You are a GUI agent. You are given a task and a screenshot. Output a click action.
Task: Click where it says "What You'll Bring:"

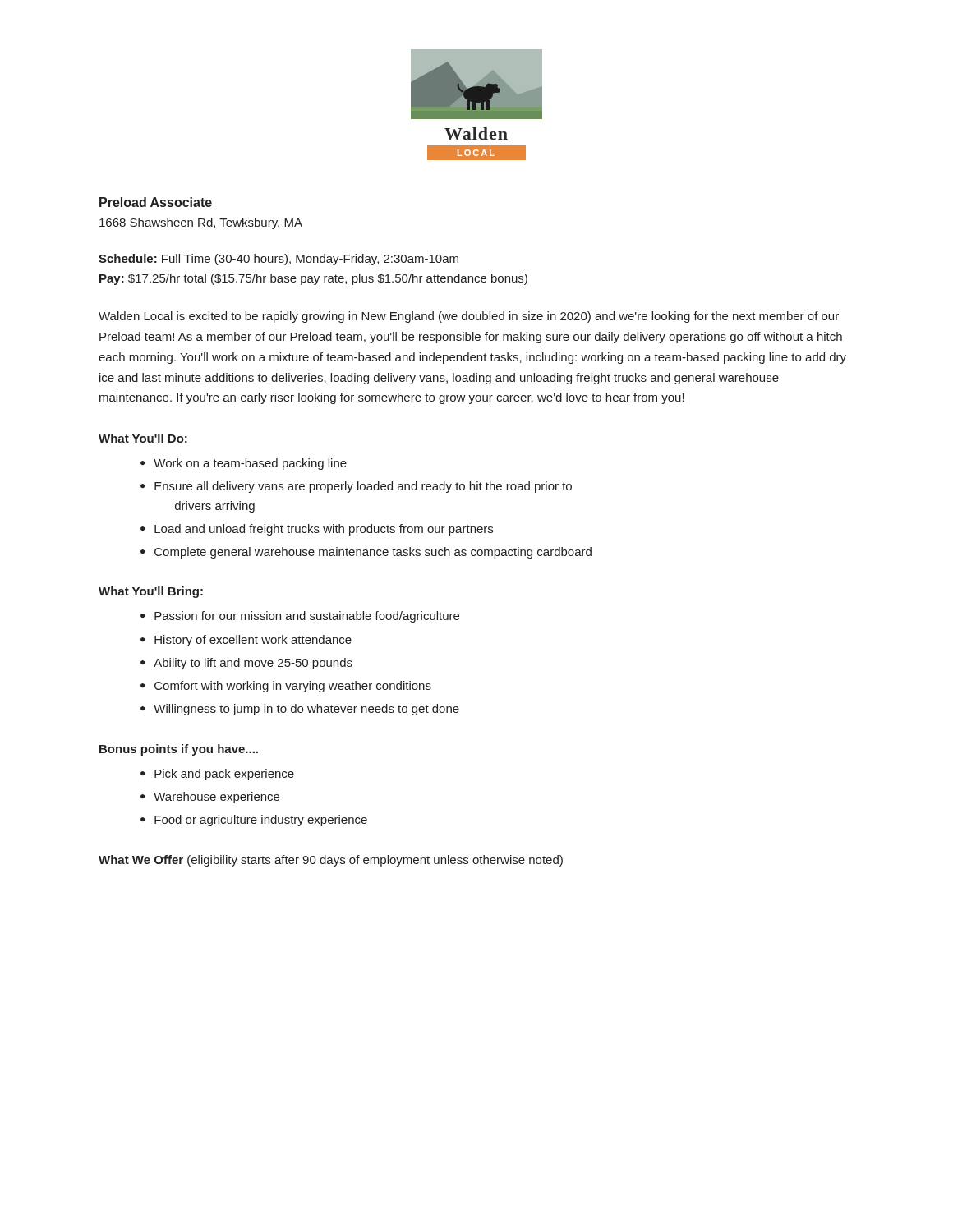(x=151, y=591)
